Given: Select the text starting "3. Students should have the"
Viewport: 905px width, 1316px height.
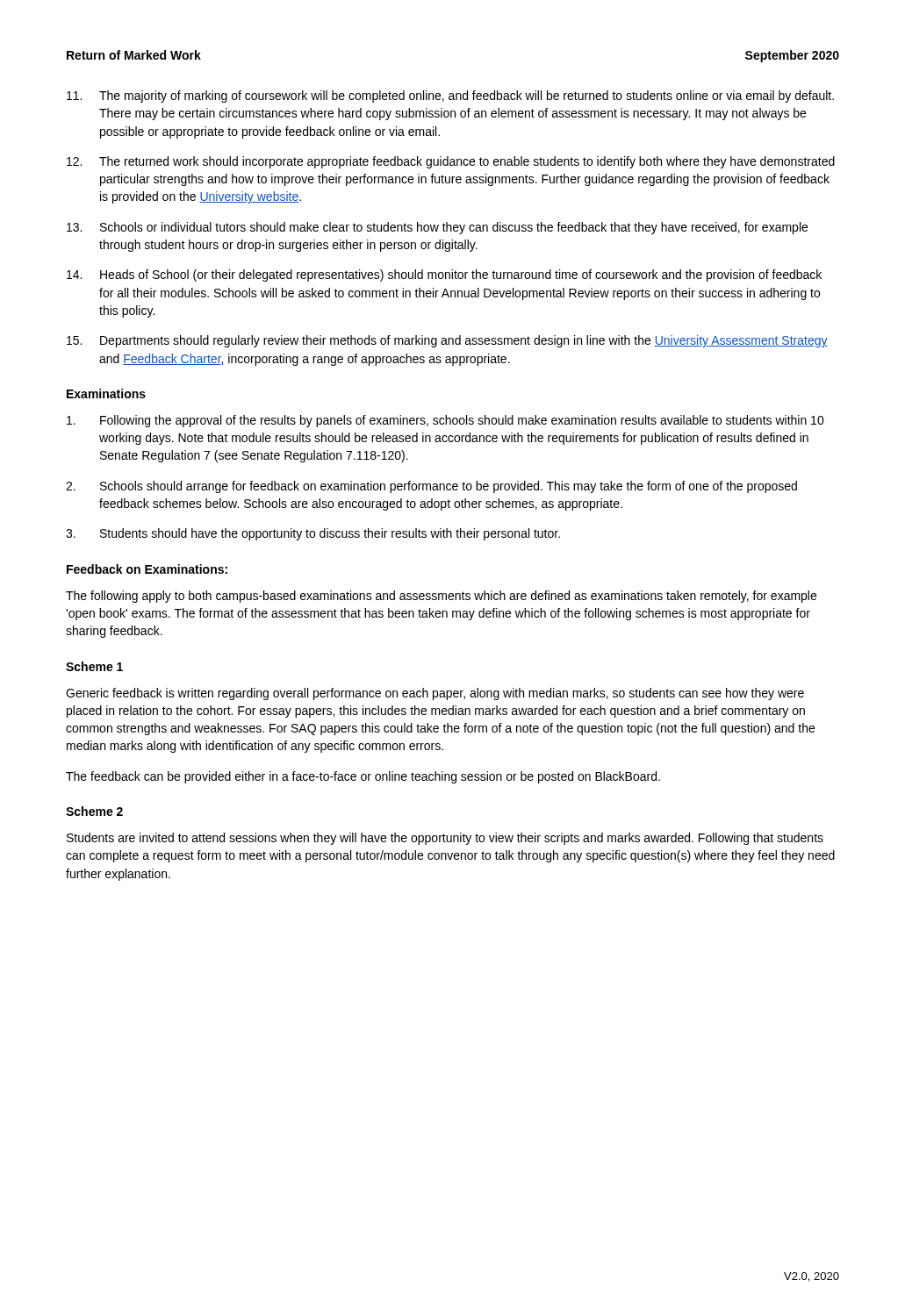Looking at the screenshot, I should click(452, 534).
